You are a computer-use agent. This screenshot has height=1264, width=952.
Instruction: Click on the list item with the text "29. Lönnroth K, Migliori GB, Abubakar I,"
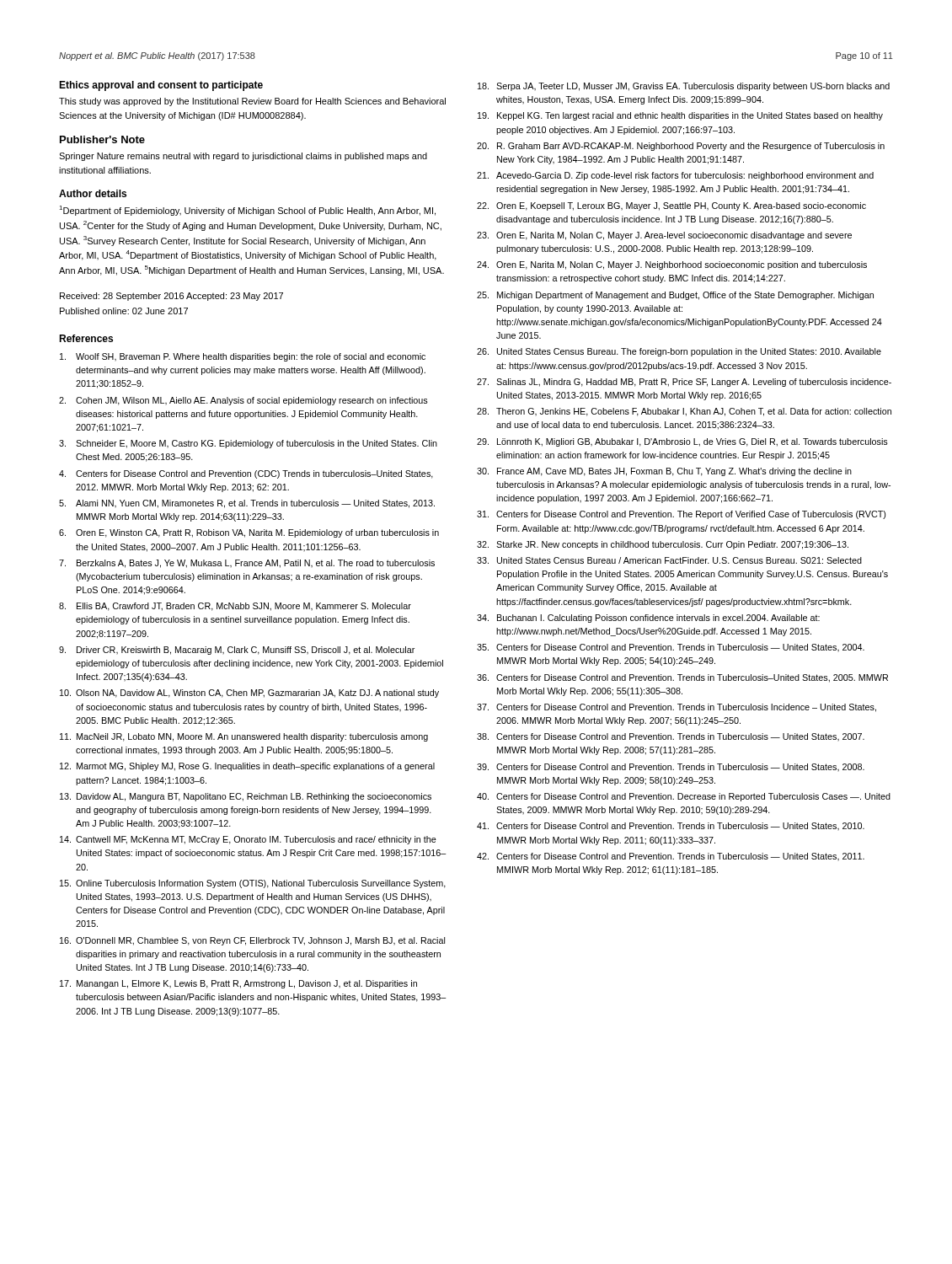[x=685, y=448]
